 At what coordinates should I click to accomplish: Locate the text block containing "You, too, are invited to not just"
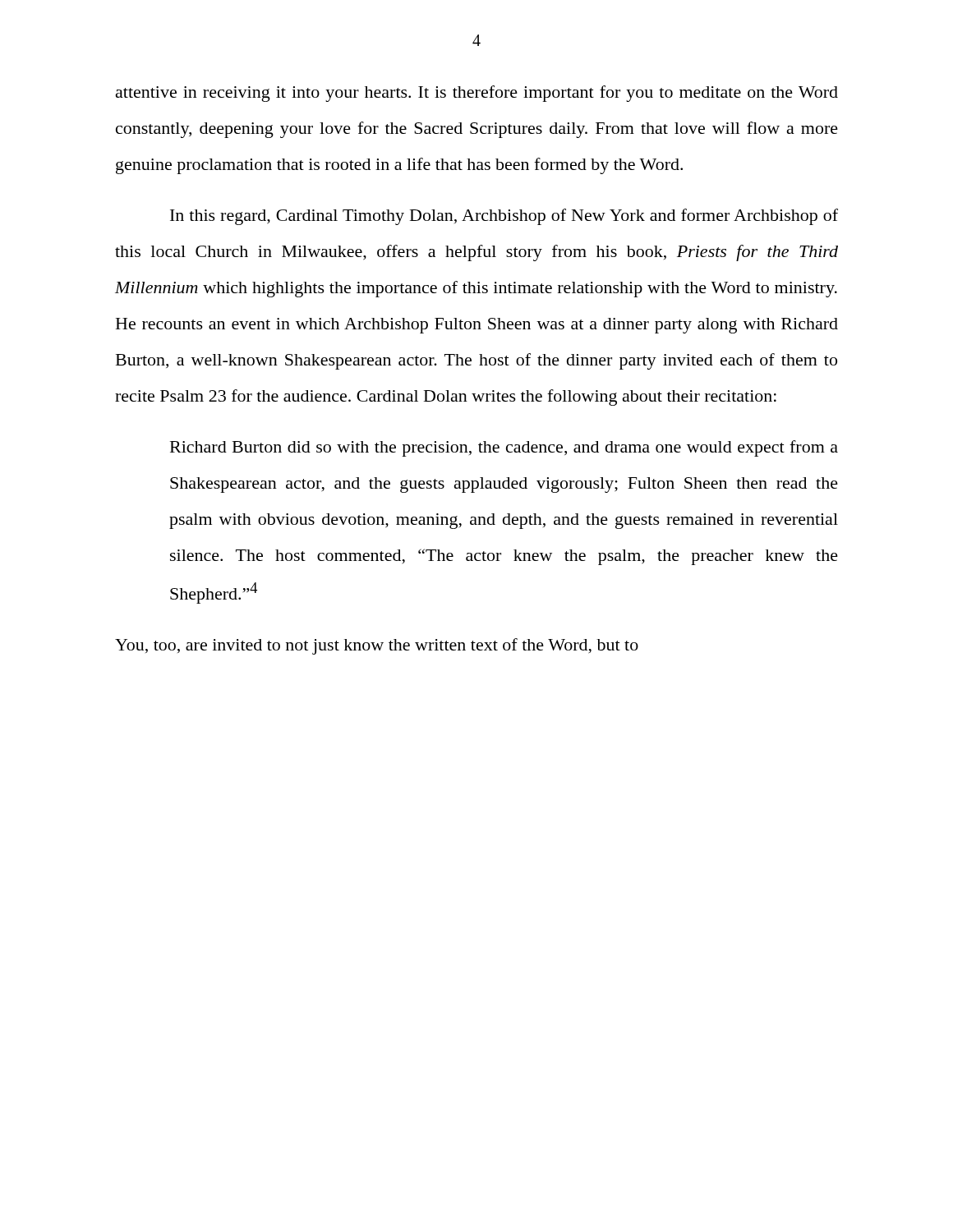[476, 645]
